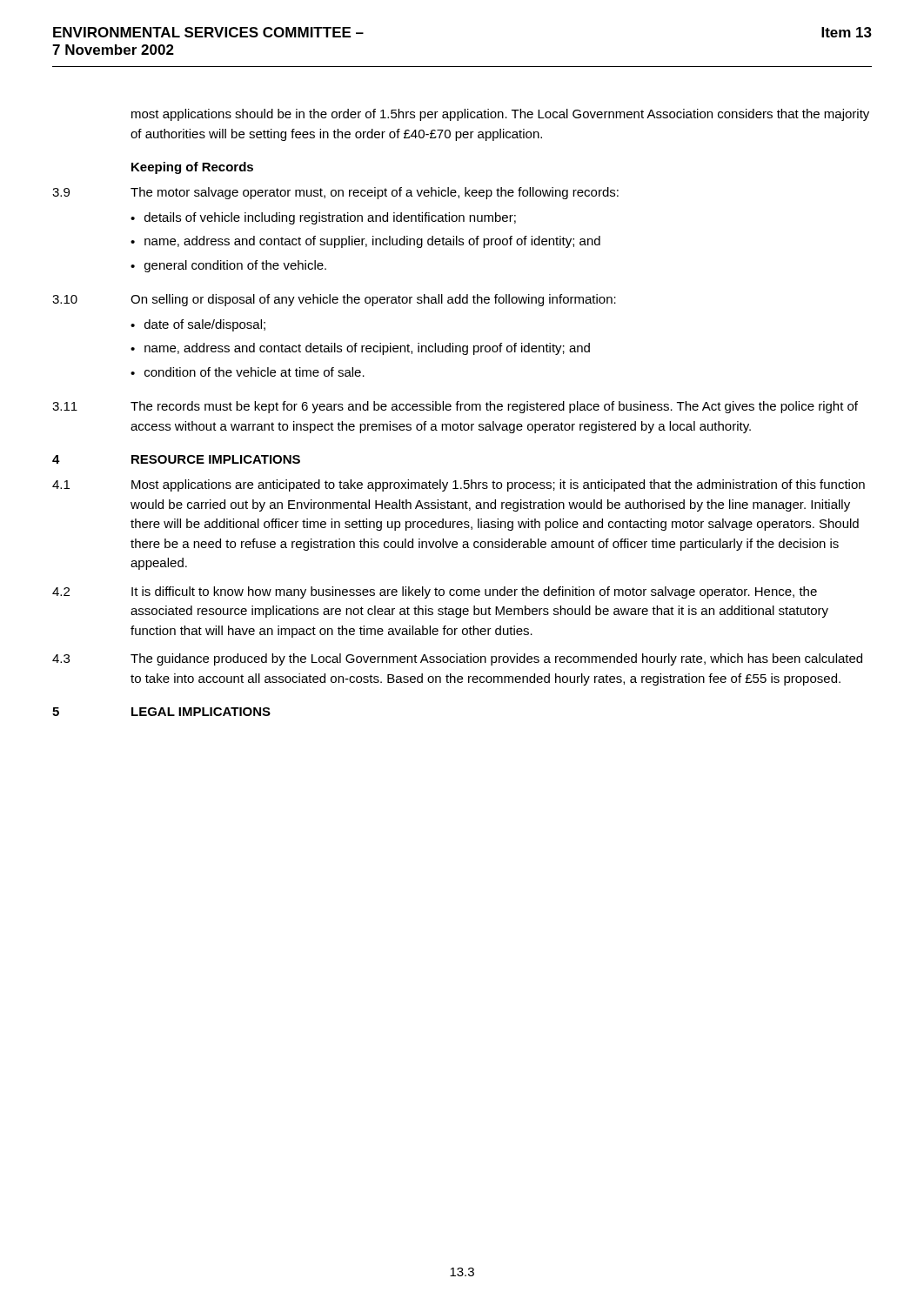Click on the text starting "general condition of the vehicle."

[236, 264]
